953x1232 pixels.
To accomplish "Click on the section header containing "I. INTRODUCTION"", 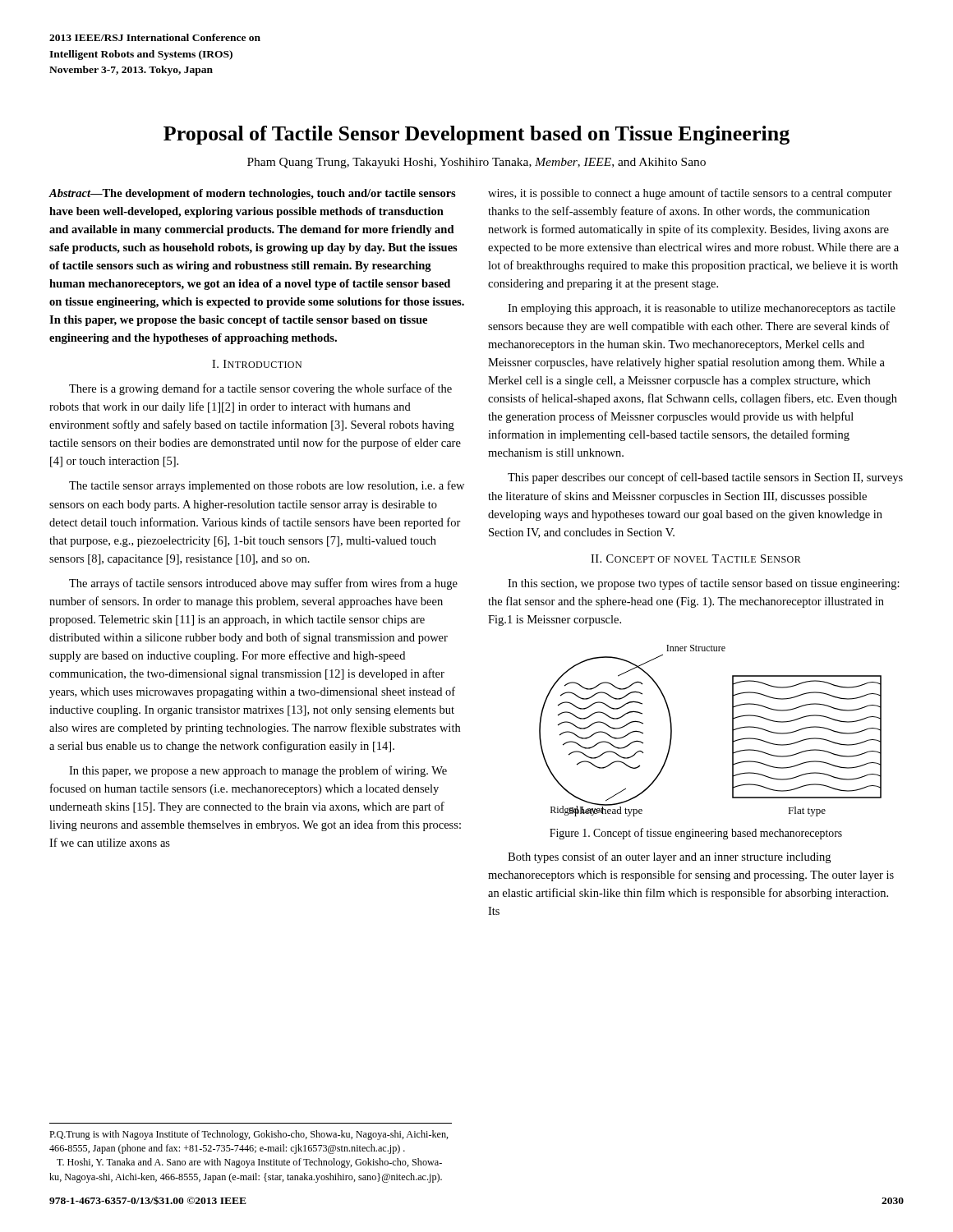I will (x=257, y=364).
